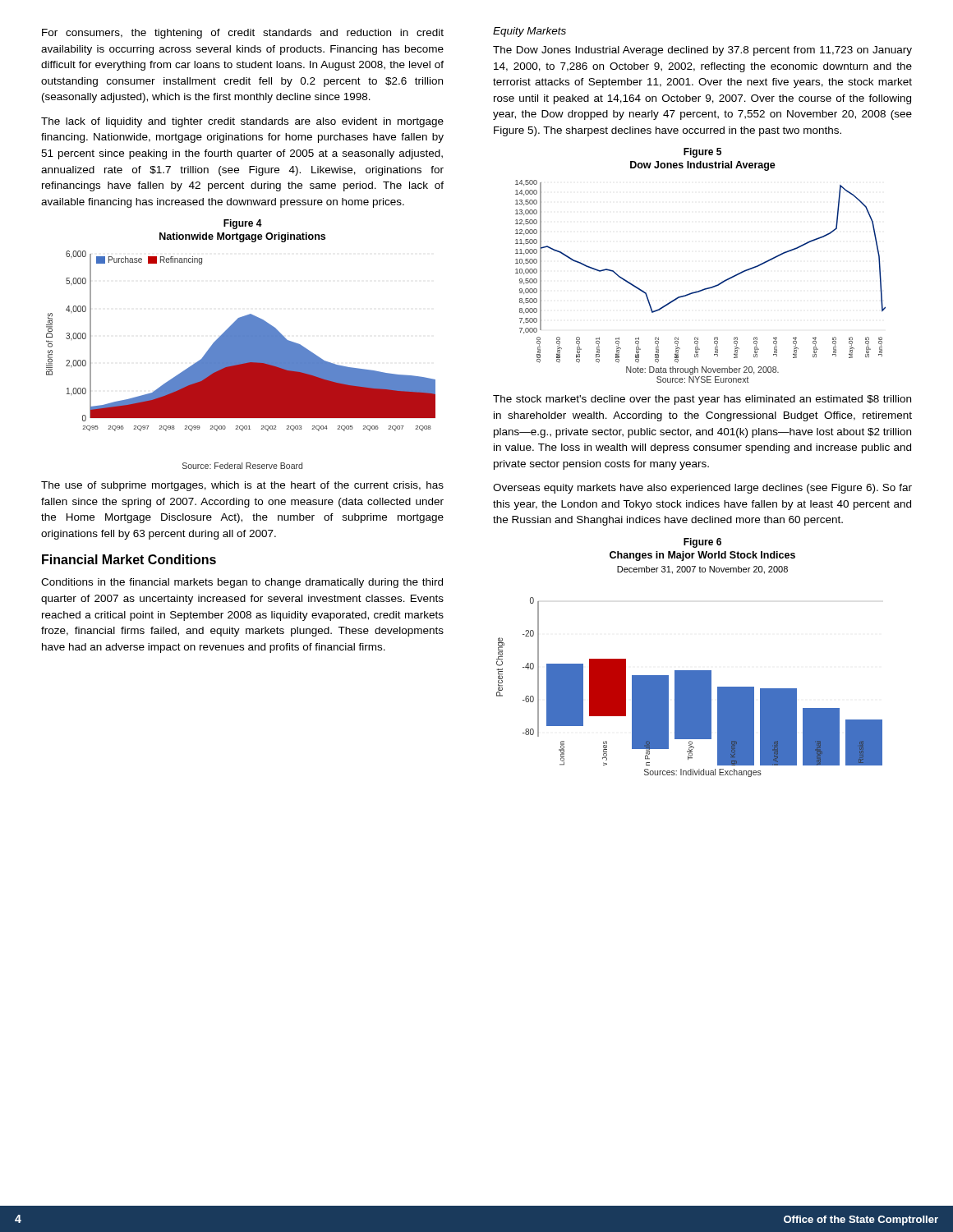Point to the block starting "Financial Market Conditions"
The height and width of the screenshot is (1232, 953).
pos(129,560)
